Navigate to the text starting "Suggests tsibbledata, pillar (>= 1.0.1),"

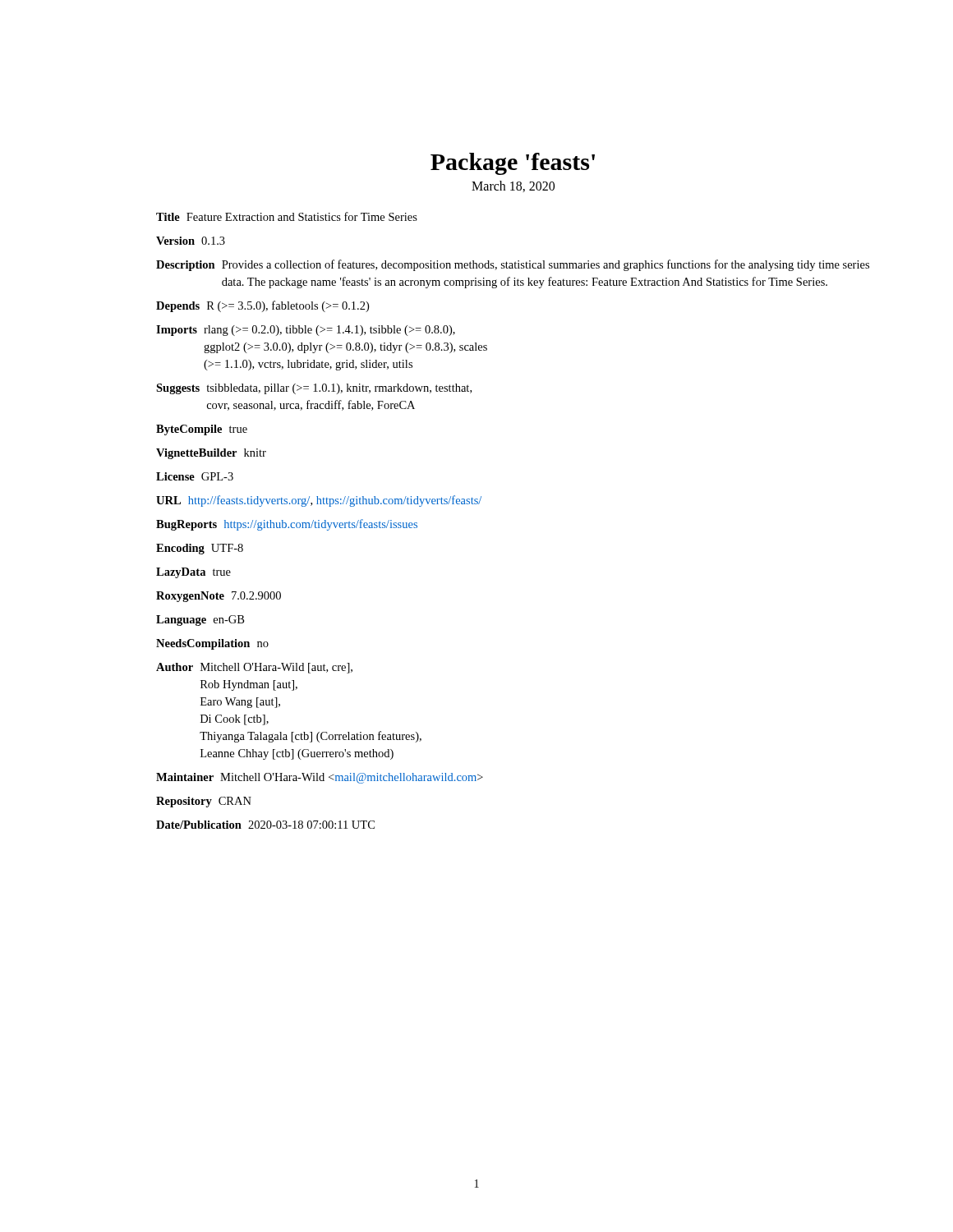[314, 389]
